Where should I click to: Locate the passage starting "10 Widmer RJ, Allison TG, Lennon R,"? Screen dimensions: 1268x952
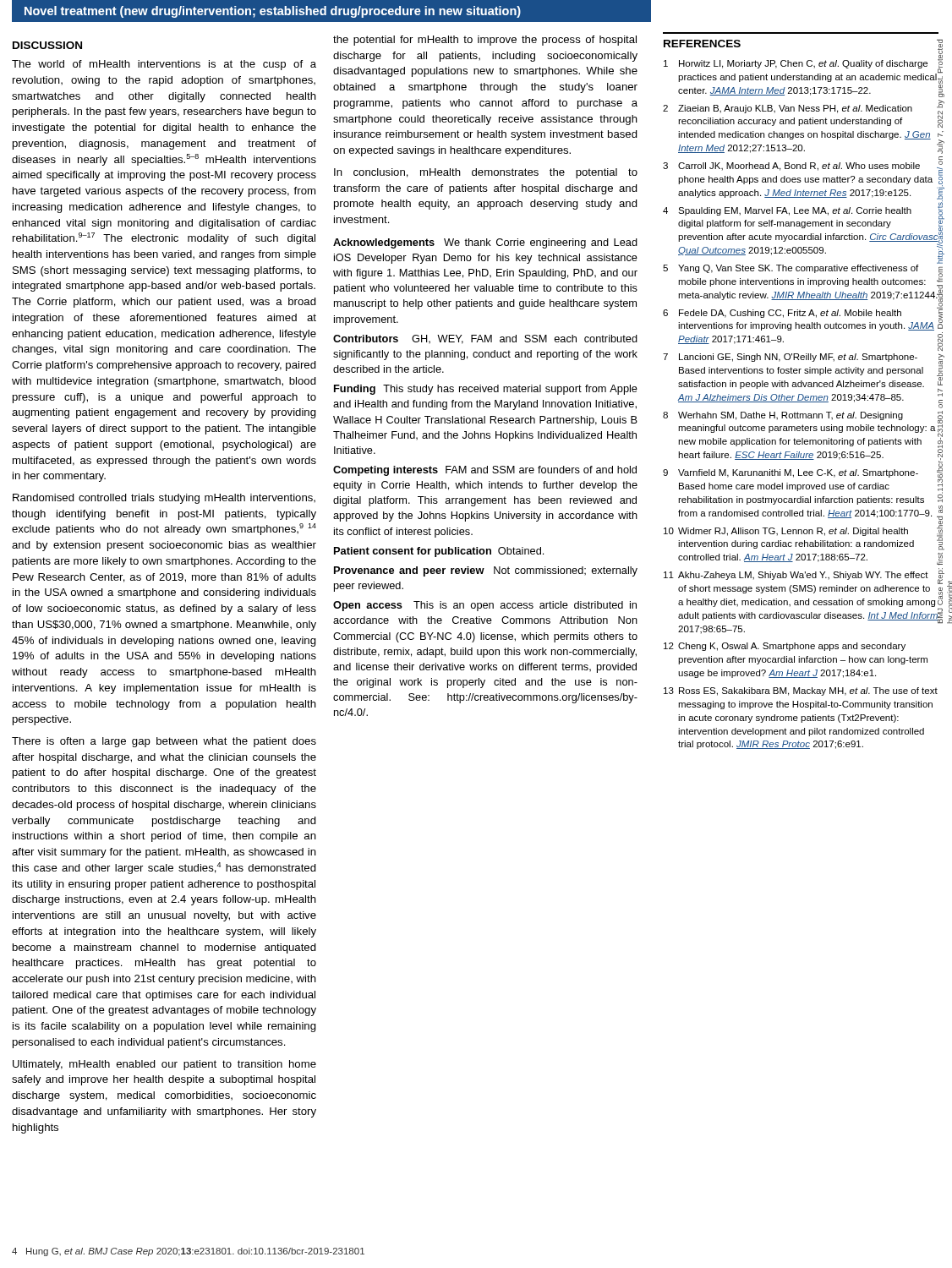[x=801, y=545]
